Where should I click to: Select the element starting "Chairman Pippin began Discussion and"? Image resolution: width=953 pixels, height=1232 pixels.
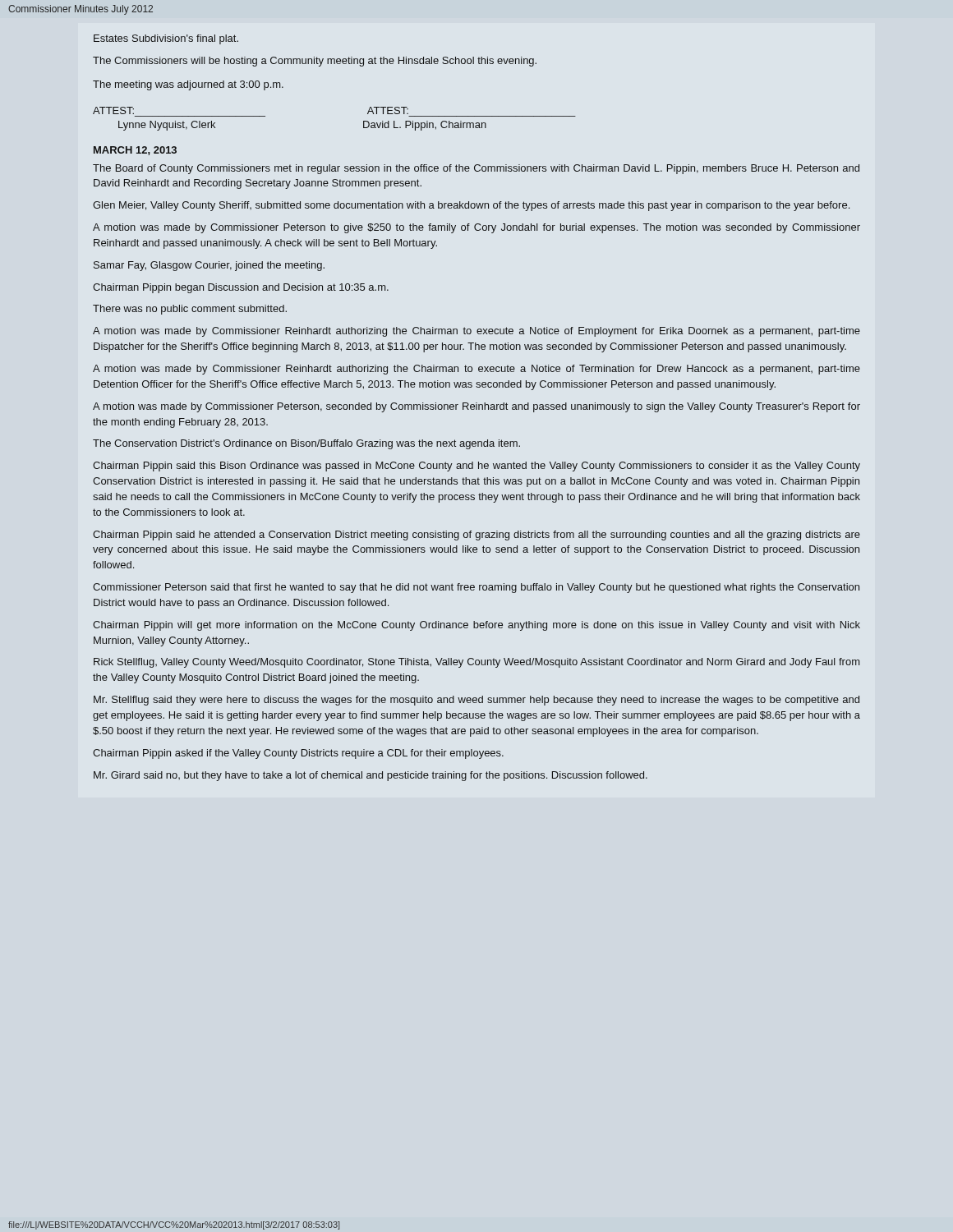(x=241, y=287)
